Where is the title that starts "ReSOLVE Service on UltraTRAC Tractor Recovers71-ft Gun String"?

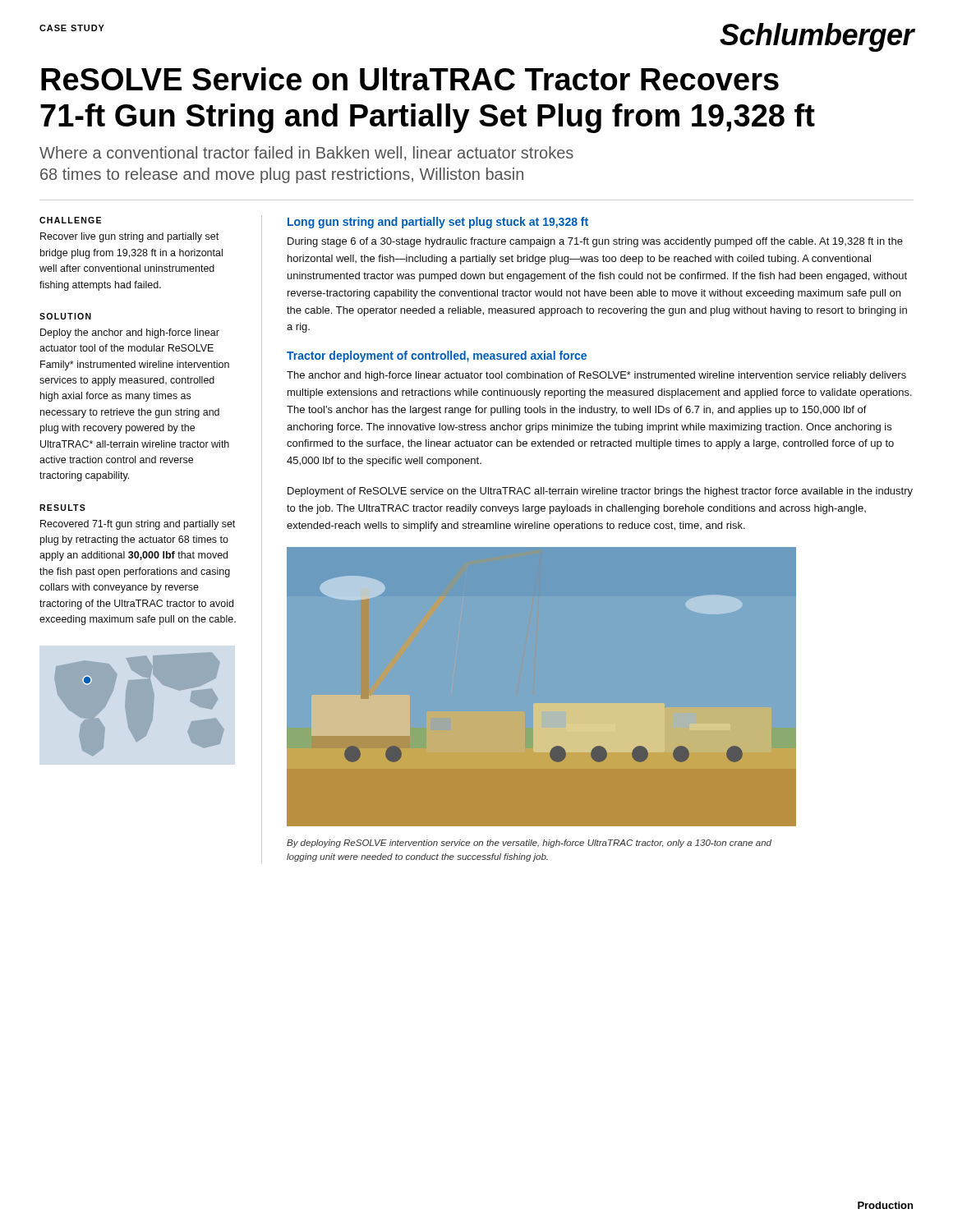427,98
